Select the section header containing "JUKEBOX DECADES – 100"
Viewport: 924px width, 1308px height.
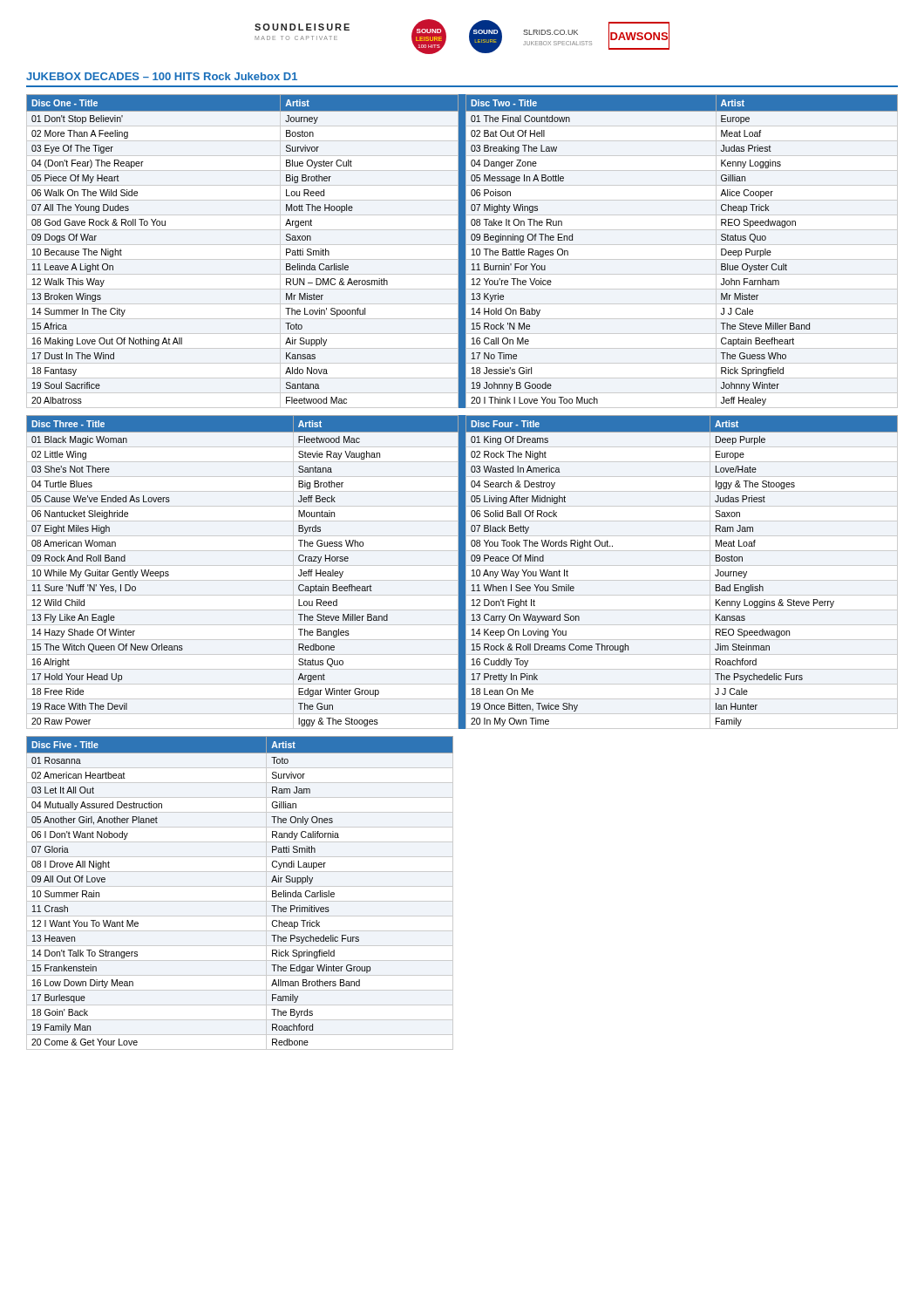coord(162,76)
